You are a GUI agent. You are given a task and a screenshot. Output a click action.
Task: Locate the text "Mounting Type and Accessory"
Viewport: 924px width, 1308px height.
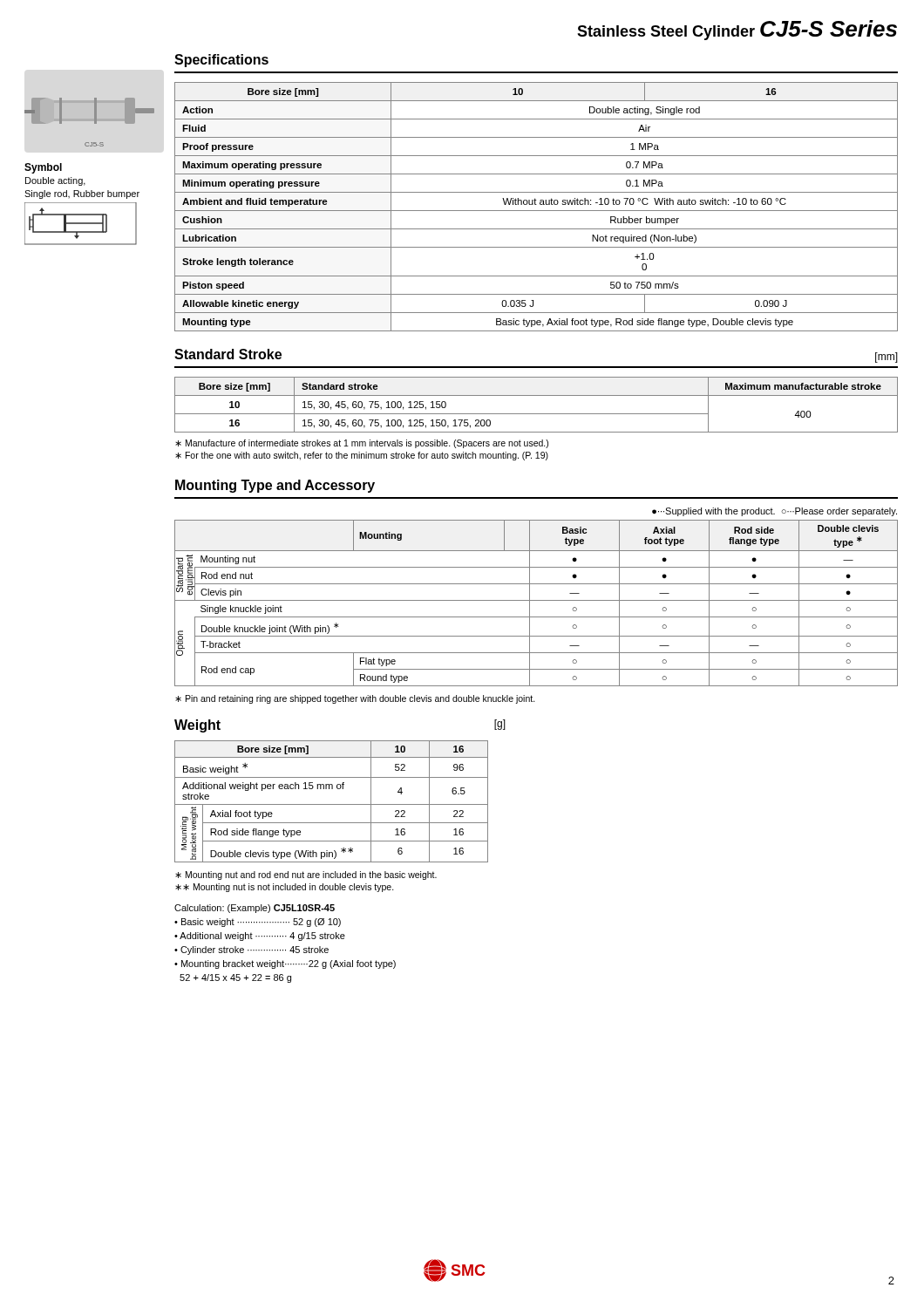275,485
